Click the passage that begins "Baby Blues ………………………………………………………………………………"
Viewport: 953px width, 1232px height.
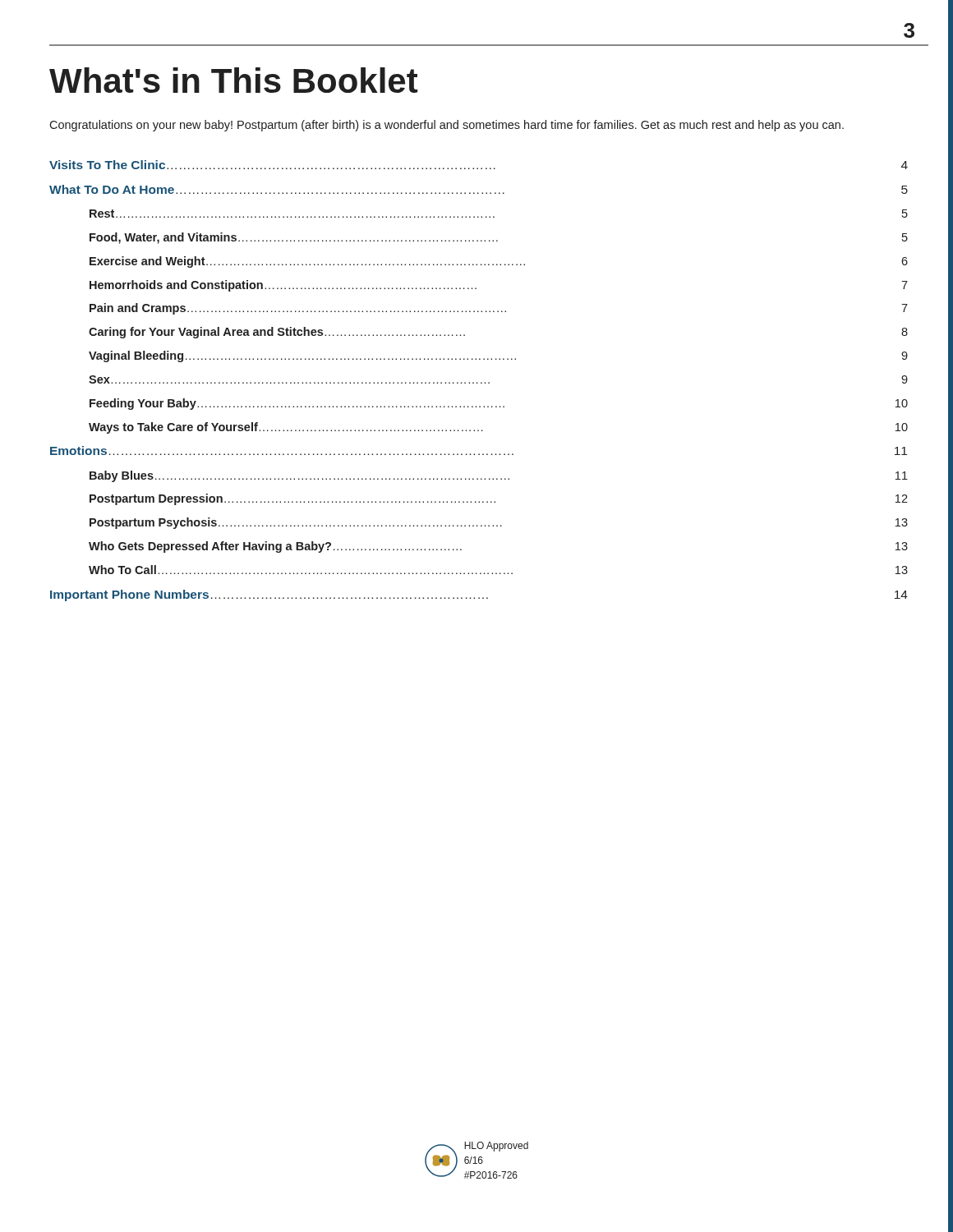(x=479, y=476)
